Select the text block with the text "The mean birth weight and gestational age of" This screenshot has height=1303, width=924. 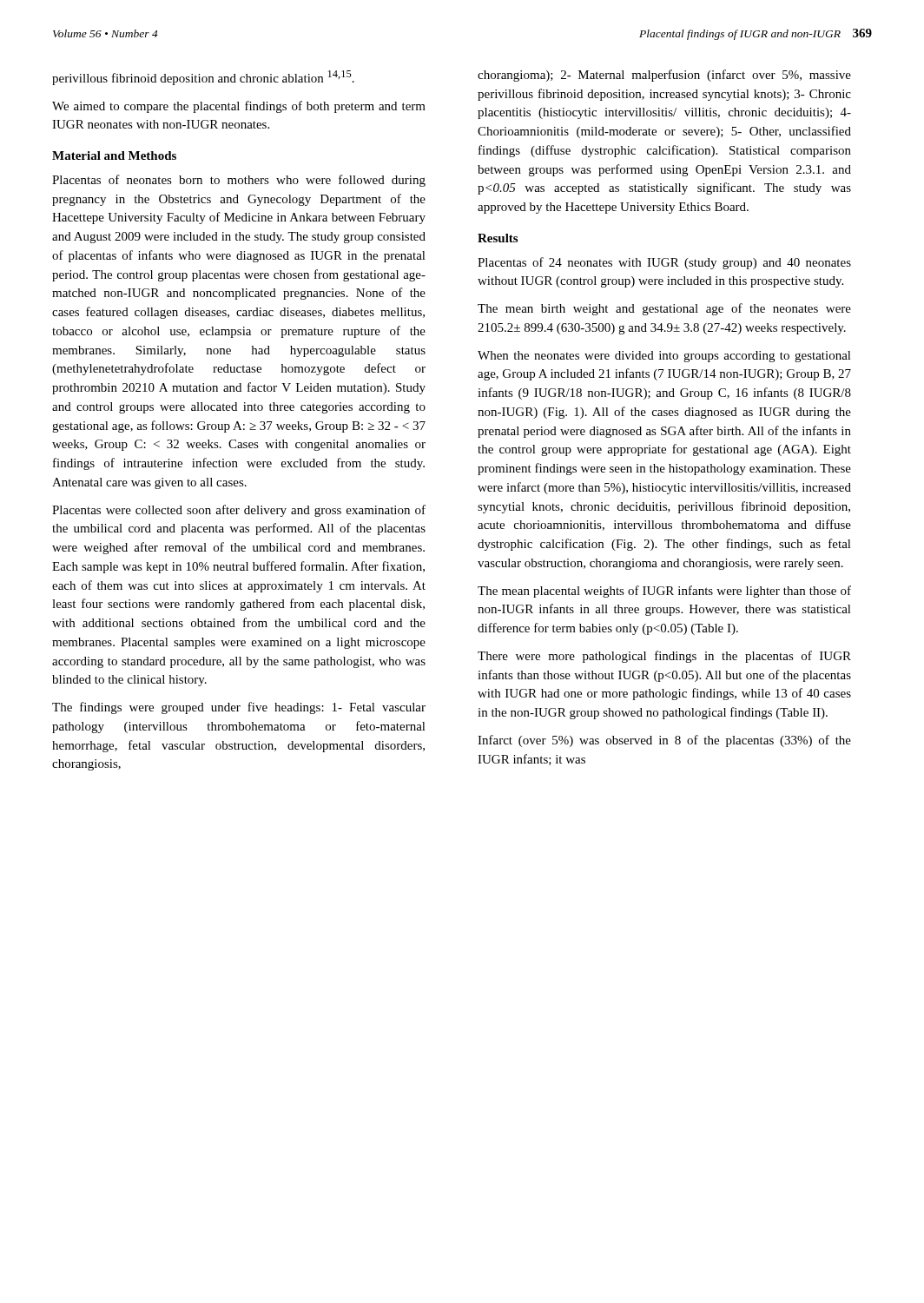664,318
